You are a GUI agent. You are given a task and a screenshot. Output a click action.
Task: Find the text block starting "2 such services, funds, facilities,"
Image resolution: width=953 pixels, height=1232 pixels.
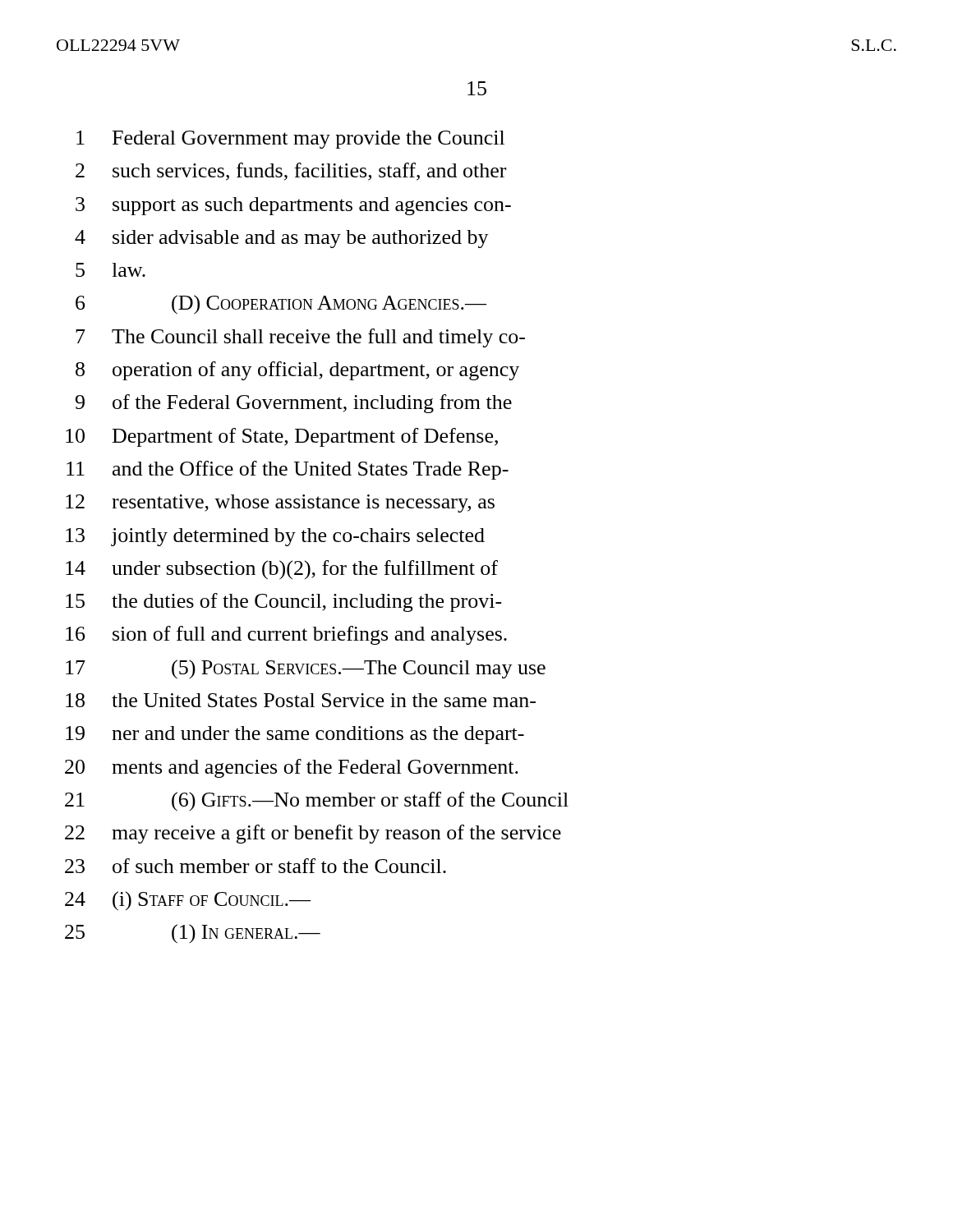pyautogui.click(x=476, y=171)
